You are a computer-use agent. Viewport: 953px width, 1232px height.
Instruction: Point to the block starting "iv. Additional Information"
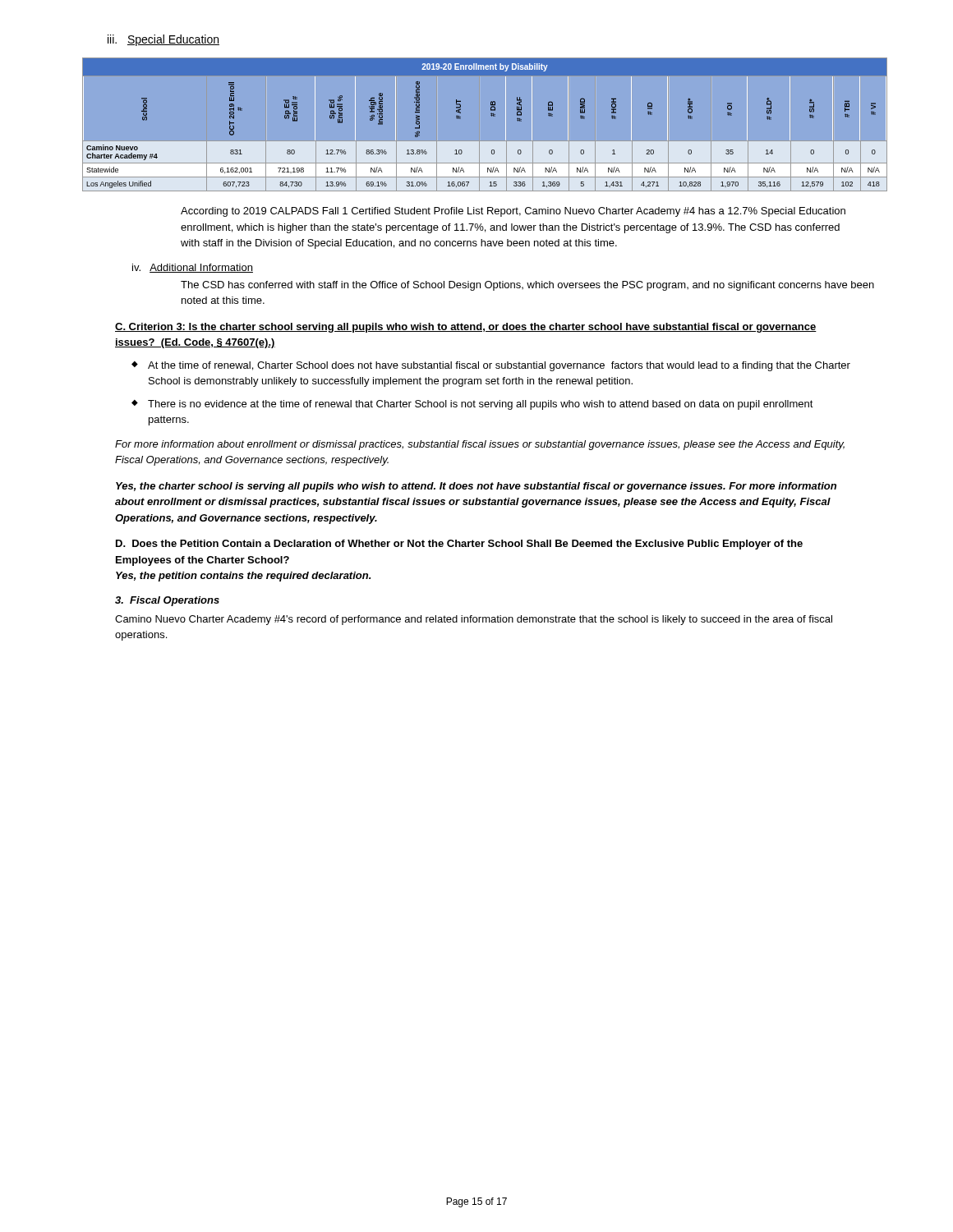click(x=192, y=267)
